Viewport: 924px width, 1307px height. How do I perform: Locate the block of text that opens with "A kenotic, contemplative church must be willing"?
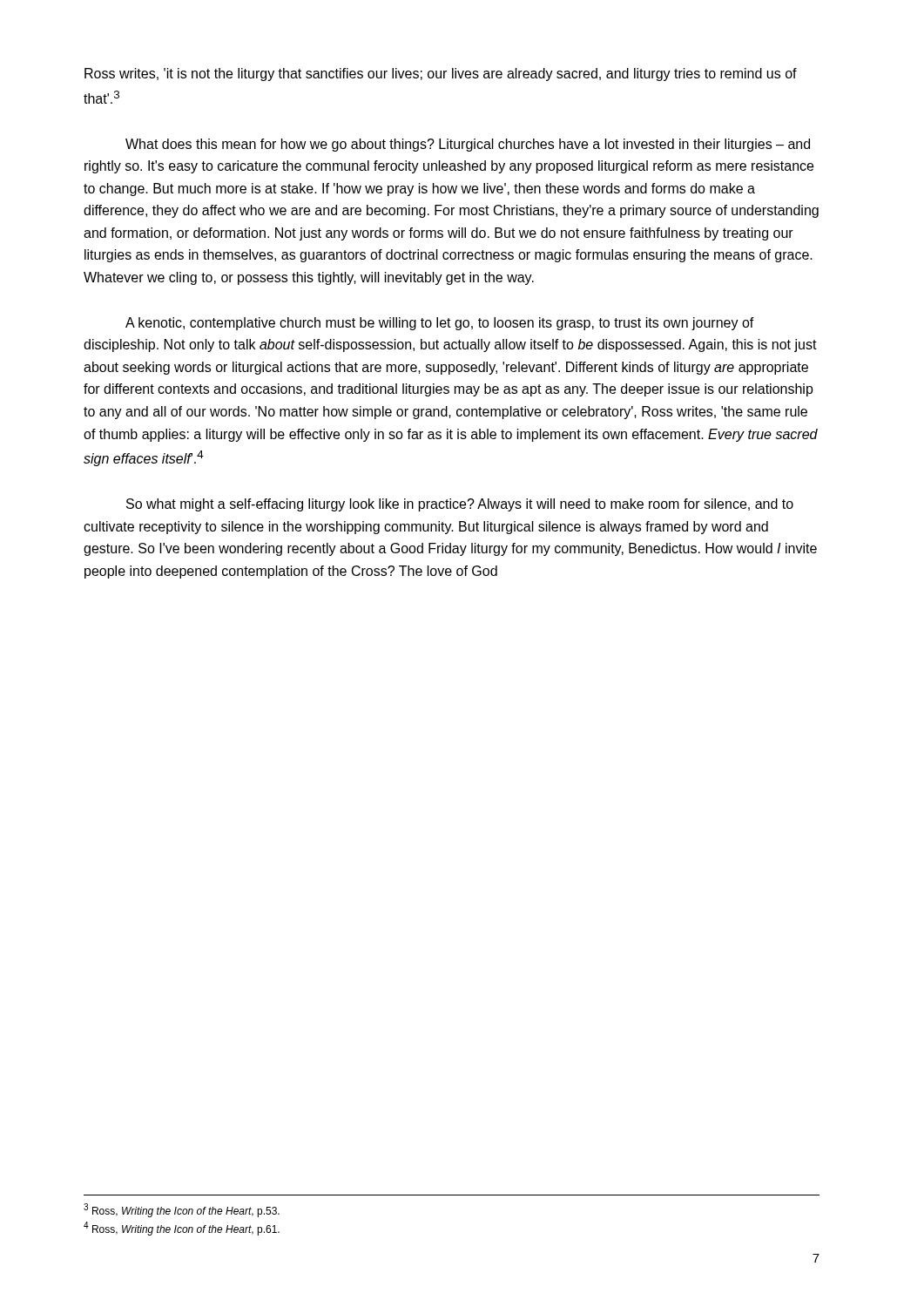tap(450, 391)
